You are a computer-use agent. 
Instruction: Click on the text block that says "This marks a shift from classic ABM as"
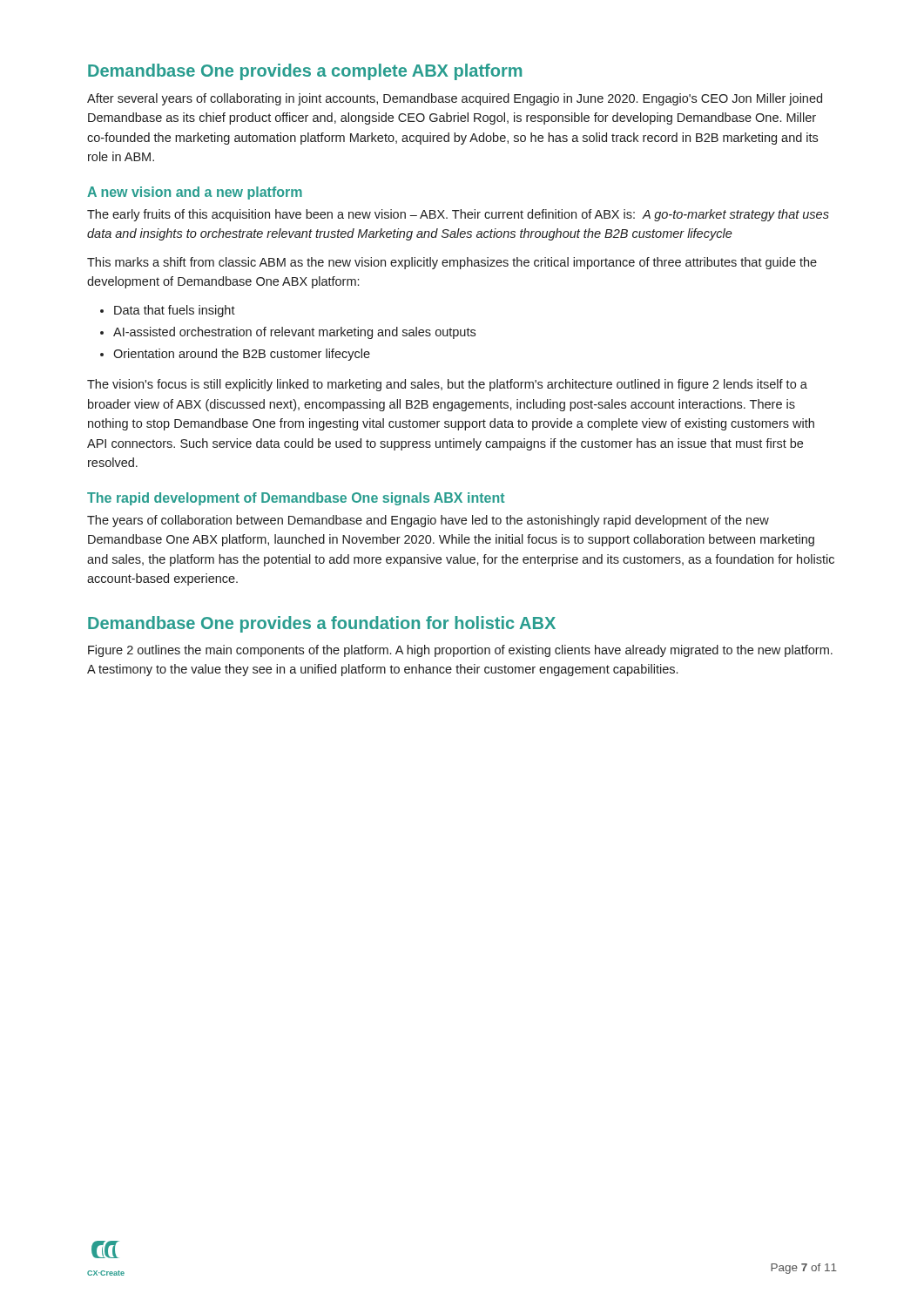pos(452,272)
